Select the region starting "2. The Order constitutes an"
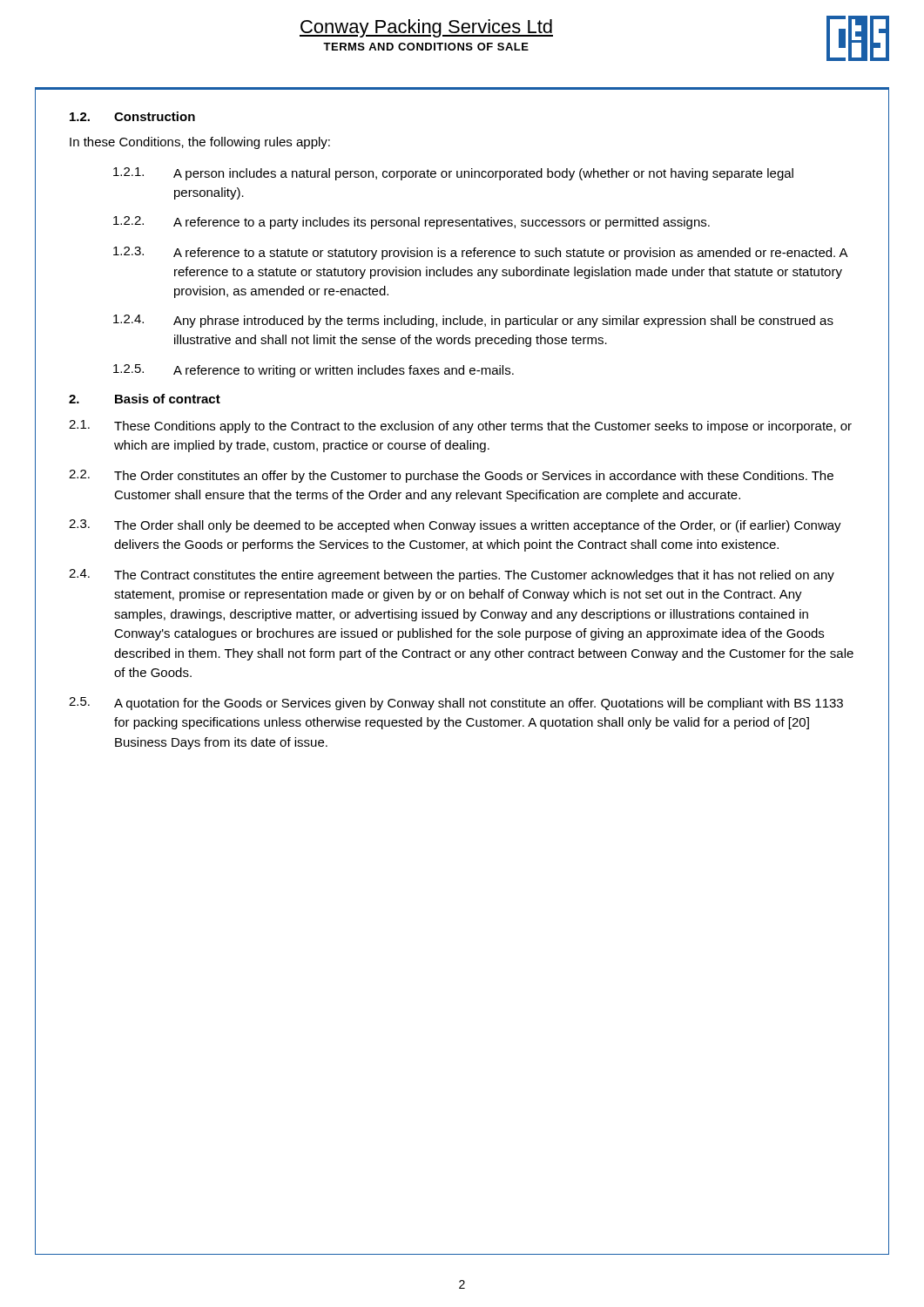This screenshot has height=1307, width=924. click(462, 485)
